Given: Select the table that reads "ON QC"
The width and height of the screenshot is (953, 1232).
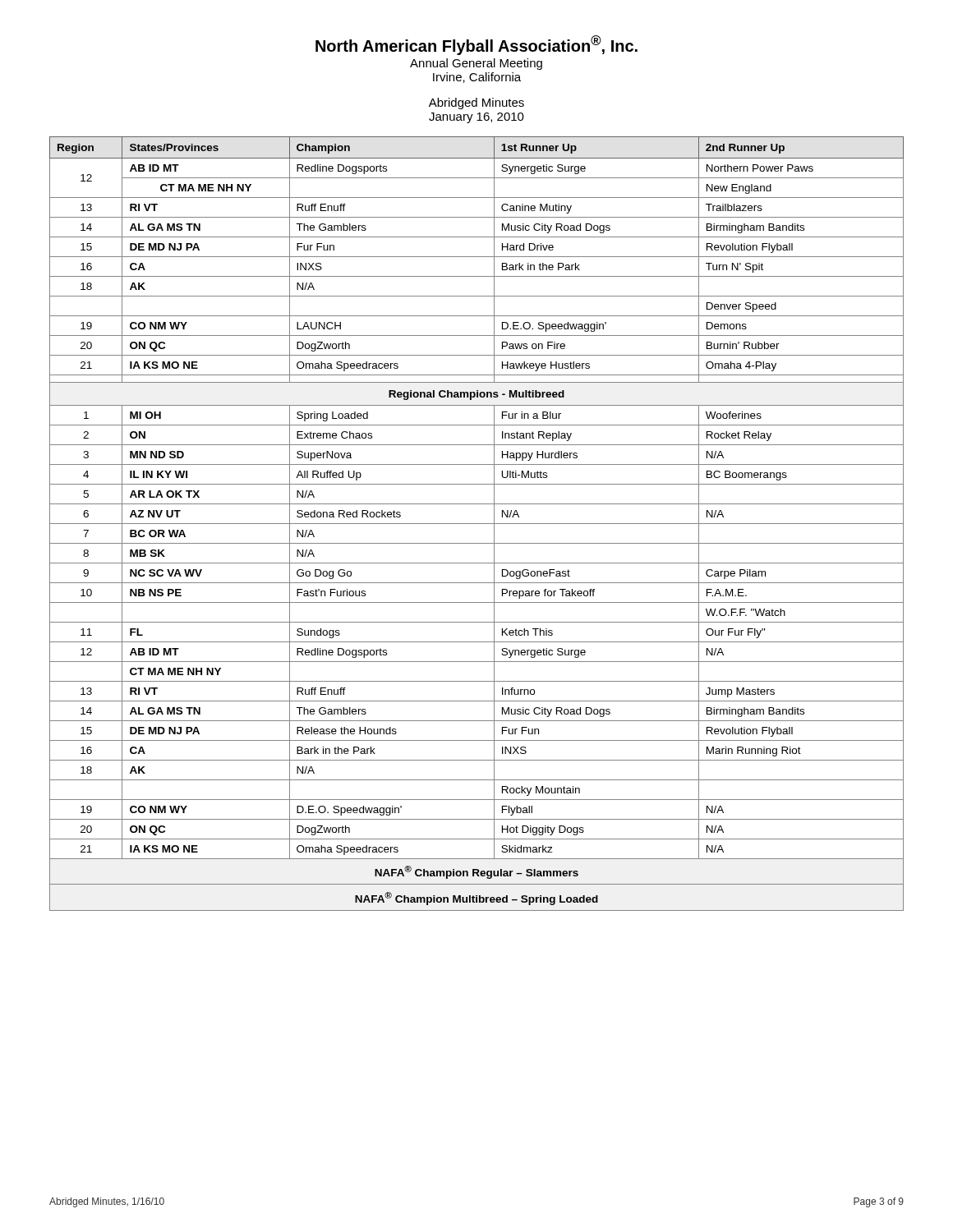Looking at the screenshot, I should (x=476, y=523).
